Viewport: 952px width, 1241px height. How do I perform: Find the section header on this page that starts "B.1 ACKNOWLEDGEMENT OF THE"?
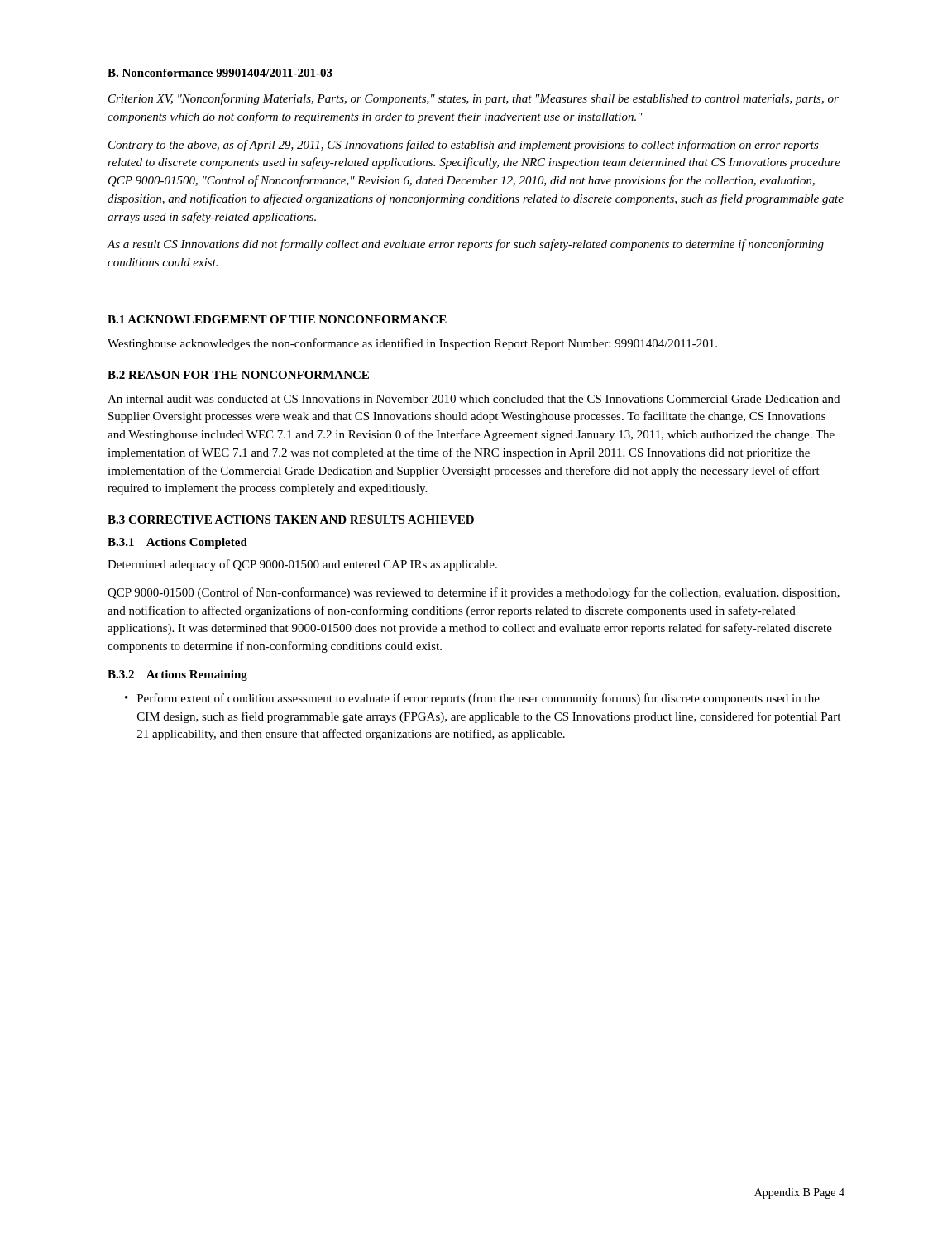pos(277,319)
